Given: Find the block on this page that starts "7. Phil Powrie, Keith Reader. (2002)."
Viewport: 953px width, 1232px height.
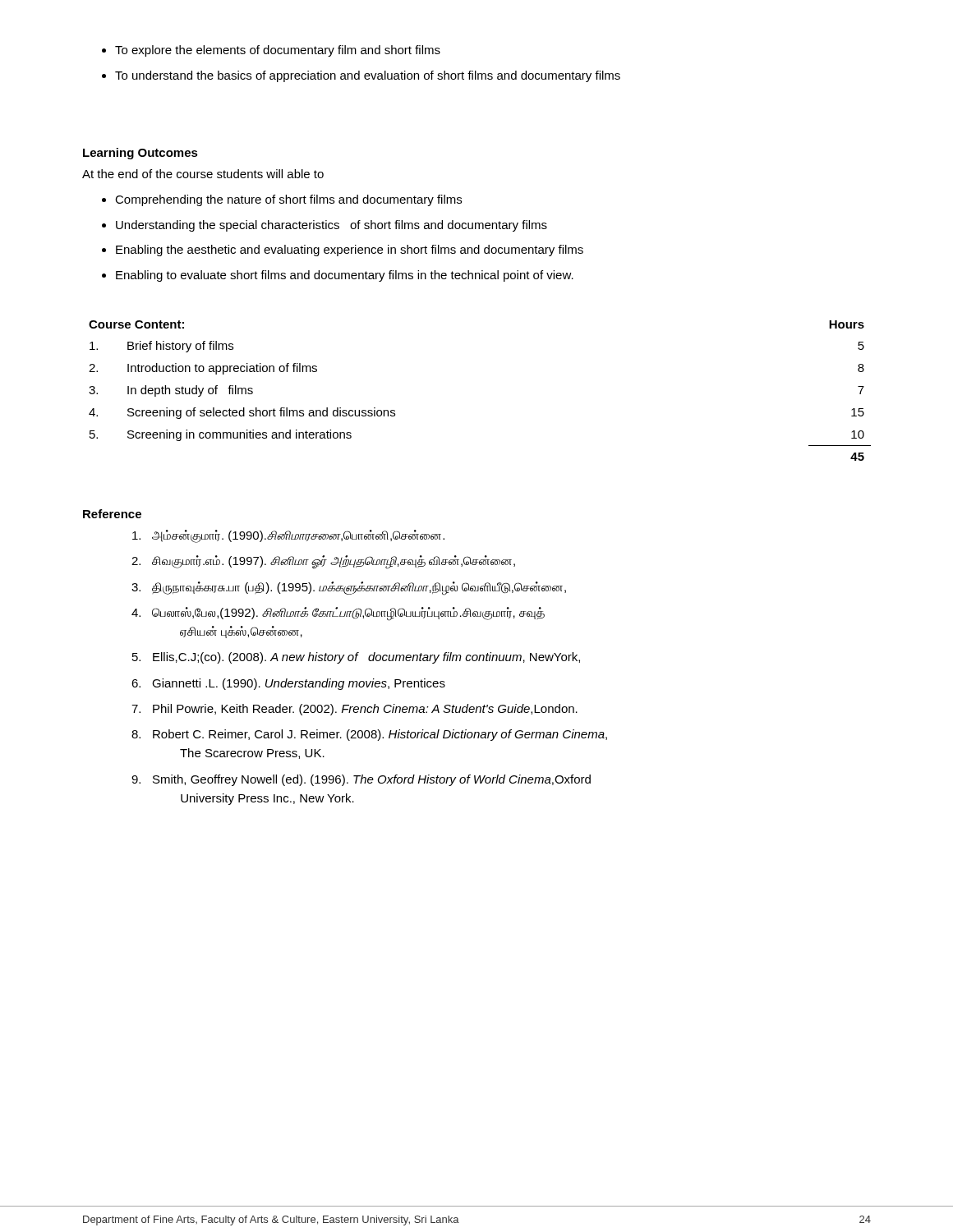Looking at the screenshot, I should [355, 708].
